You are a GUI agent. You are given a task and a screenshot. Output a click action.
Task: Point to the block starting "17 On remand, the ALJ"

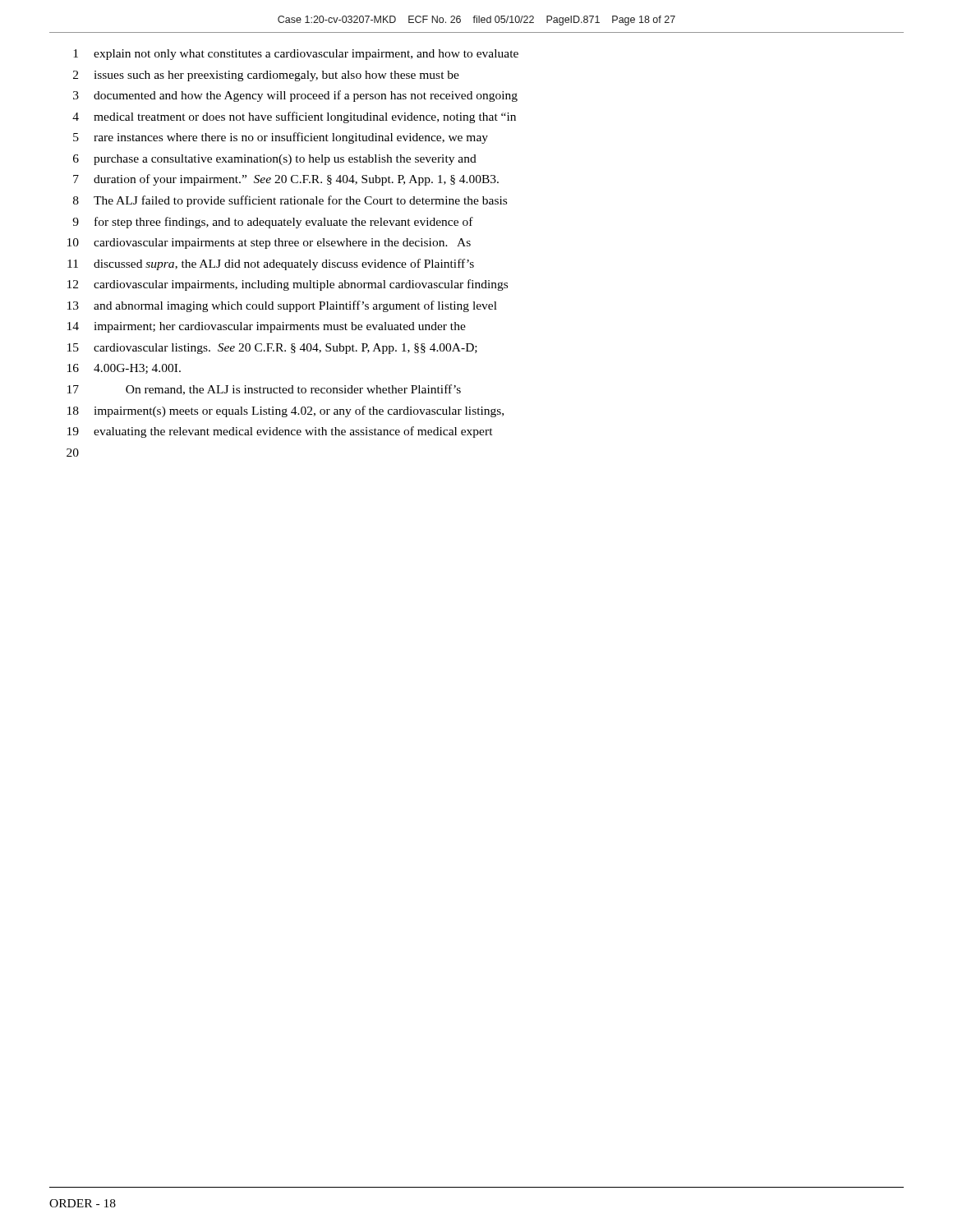pos(476,421)
